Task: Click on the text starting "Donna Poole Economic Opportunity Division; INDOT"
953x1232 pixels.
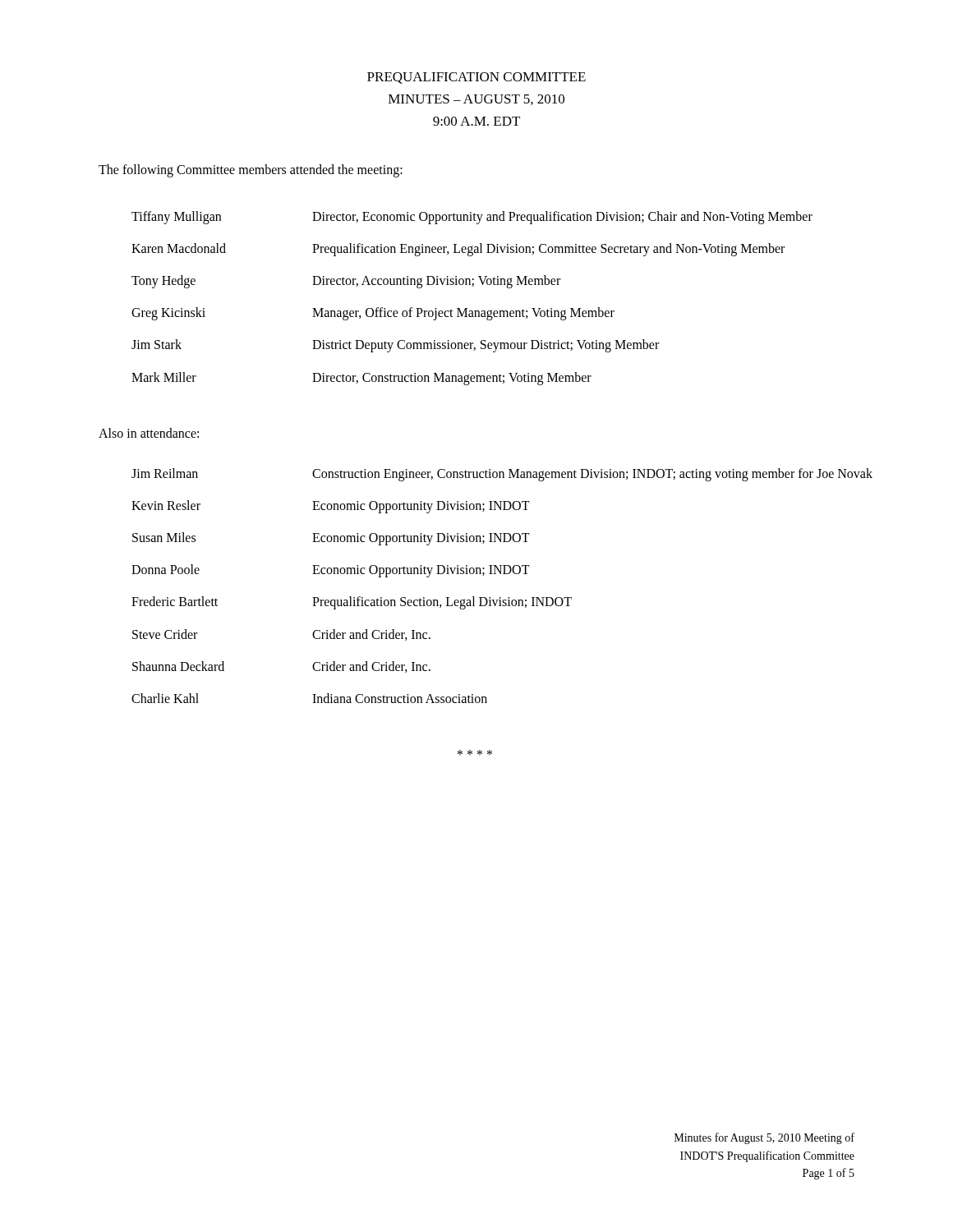Action: click(x=509, y=570)
